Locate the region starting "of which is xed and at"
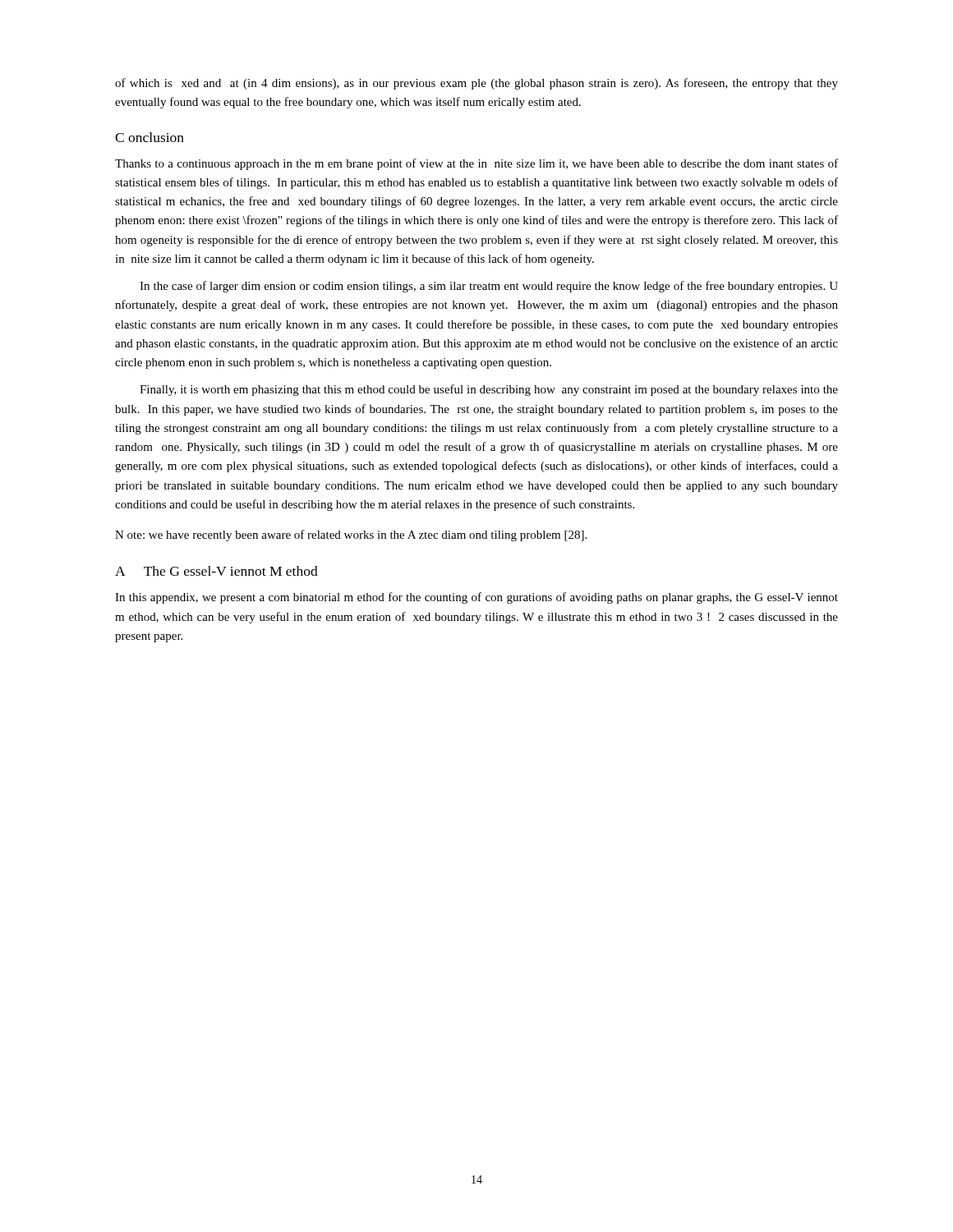This screenshot has height=1232, width=953. pyautogui.click(x=476, y=93)
